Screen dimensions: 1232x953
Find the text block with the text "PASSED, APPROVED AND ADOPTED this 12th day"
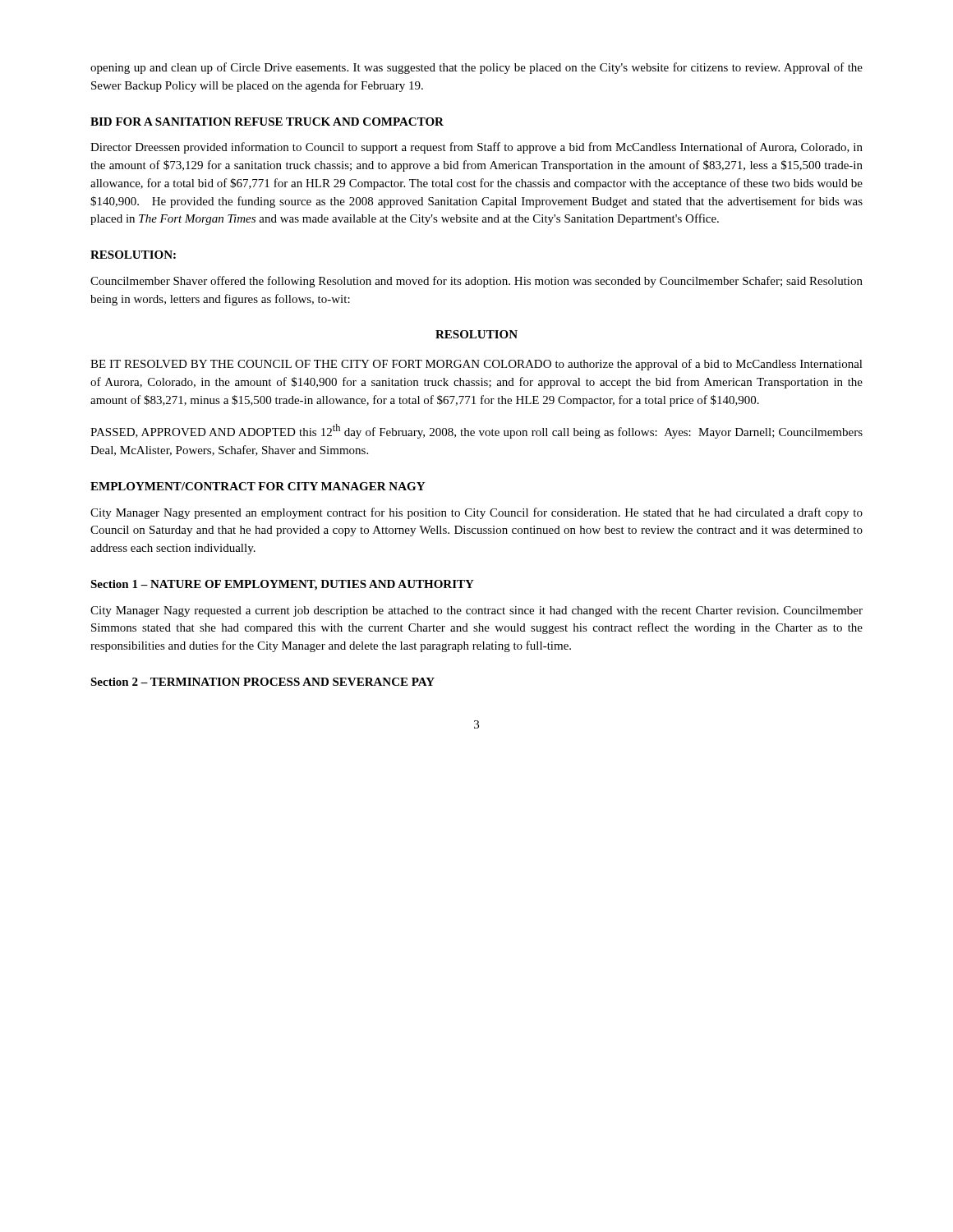(476, 440)
